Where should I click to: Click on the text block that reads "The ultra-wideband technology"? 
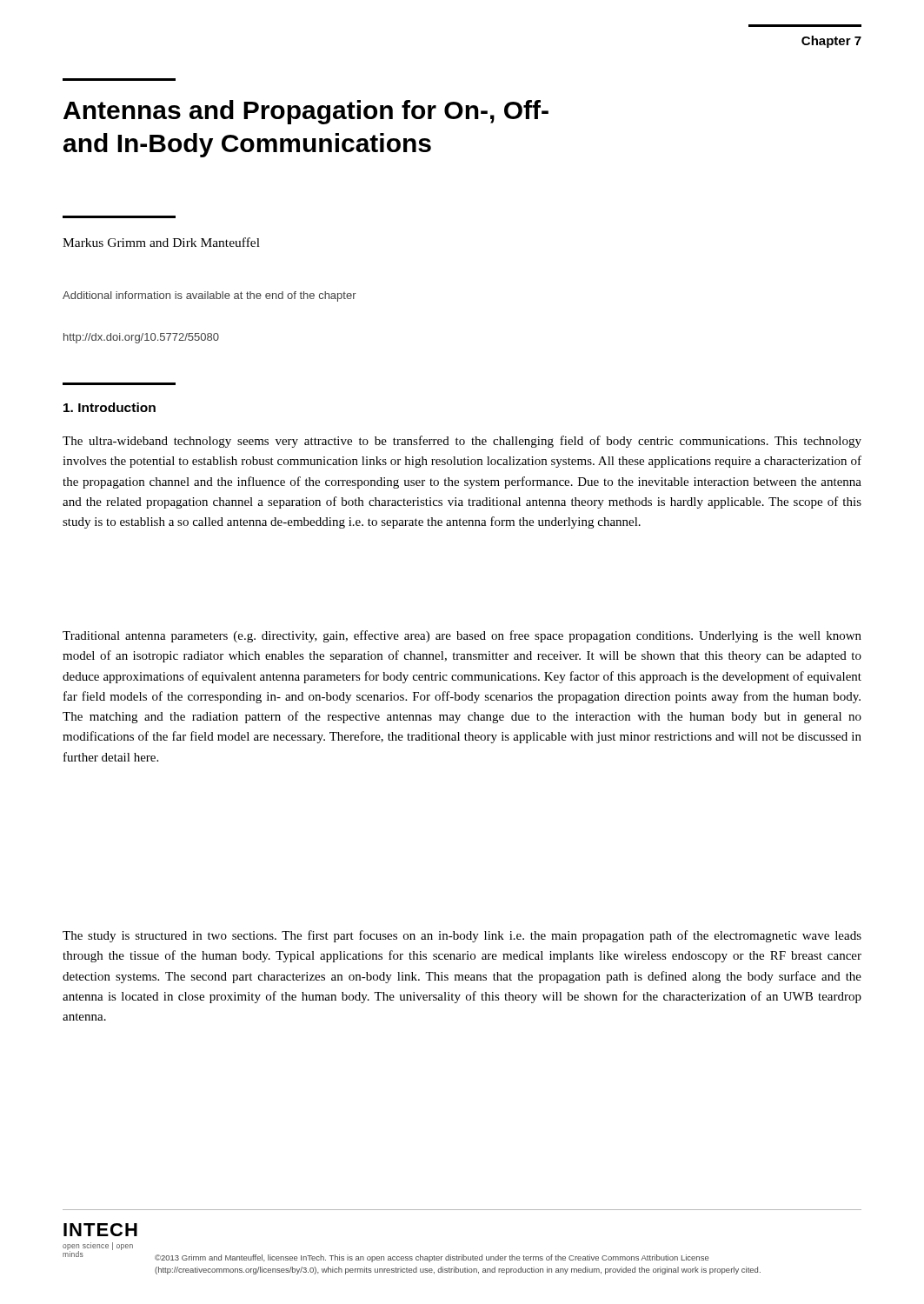(462, 481)
